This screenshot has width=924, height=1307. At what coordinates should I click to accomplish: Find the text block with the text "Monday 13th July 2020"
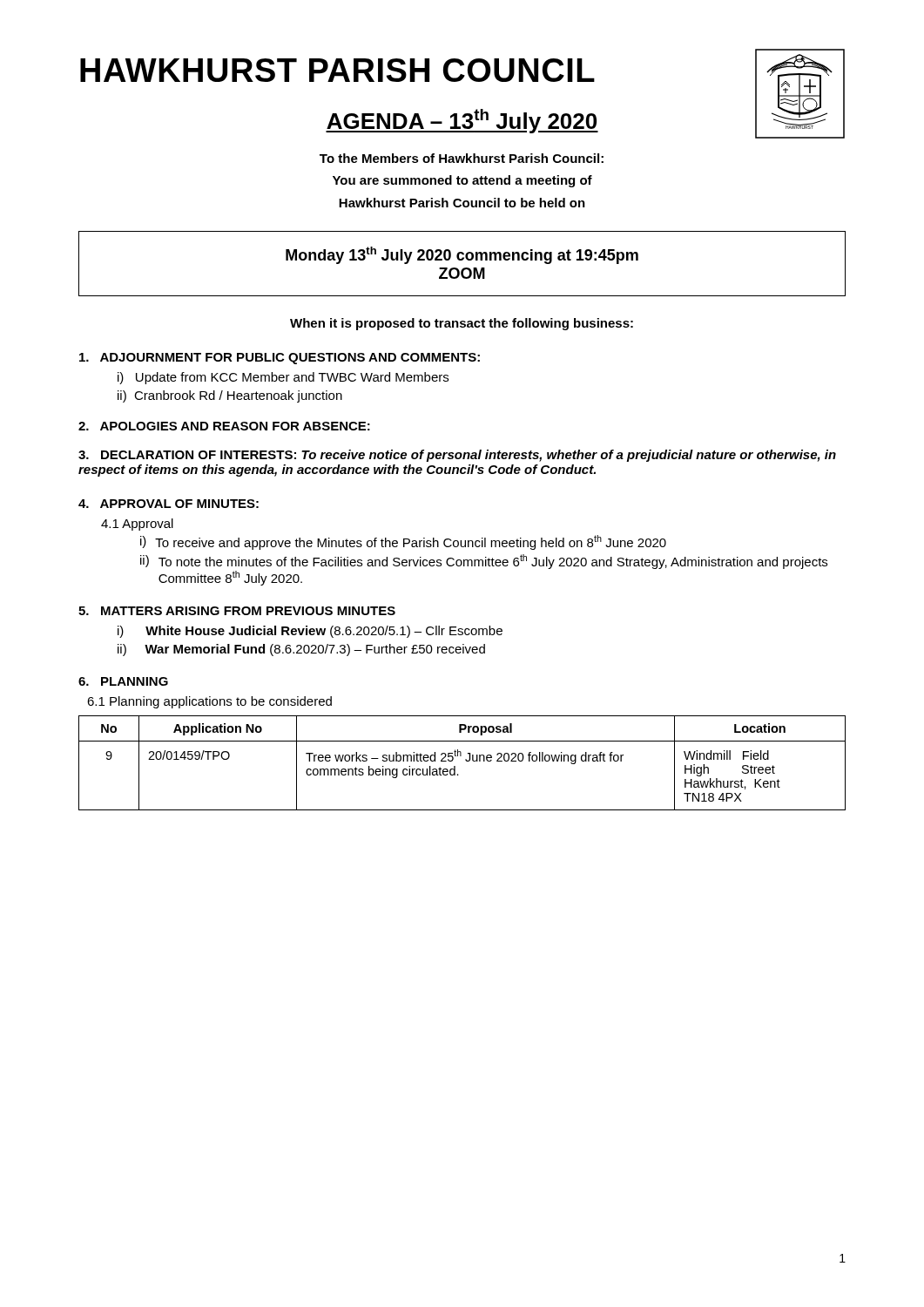[x=462, y=263]
